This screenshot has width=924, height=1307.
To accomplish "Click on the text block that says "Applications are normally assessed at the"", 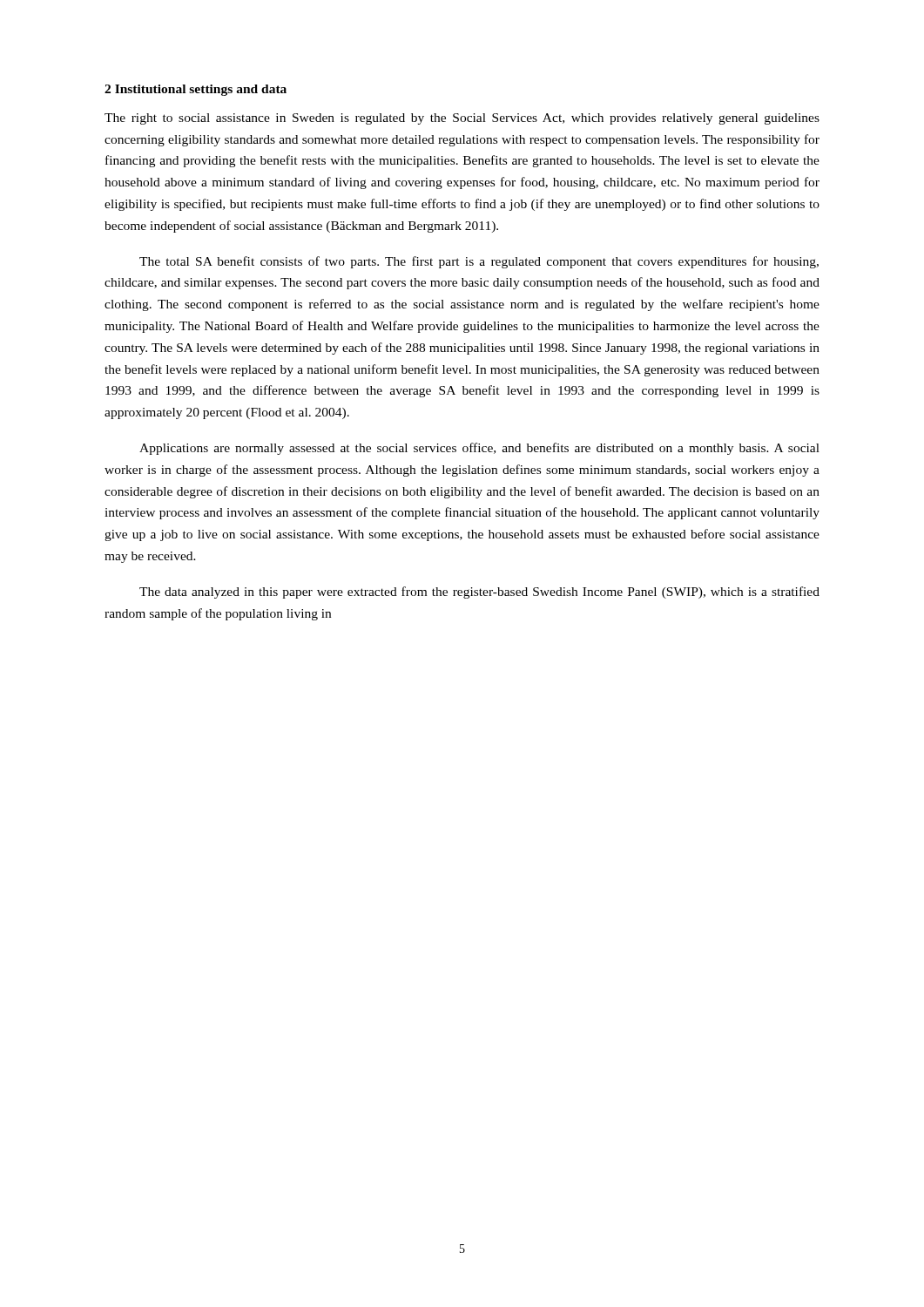I will point(462,501).
